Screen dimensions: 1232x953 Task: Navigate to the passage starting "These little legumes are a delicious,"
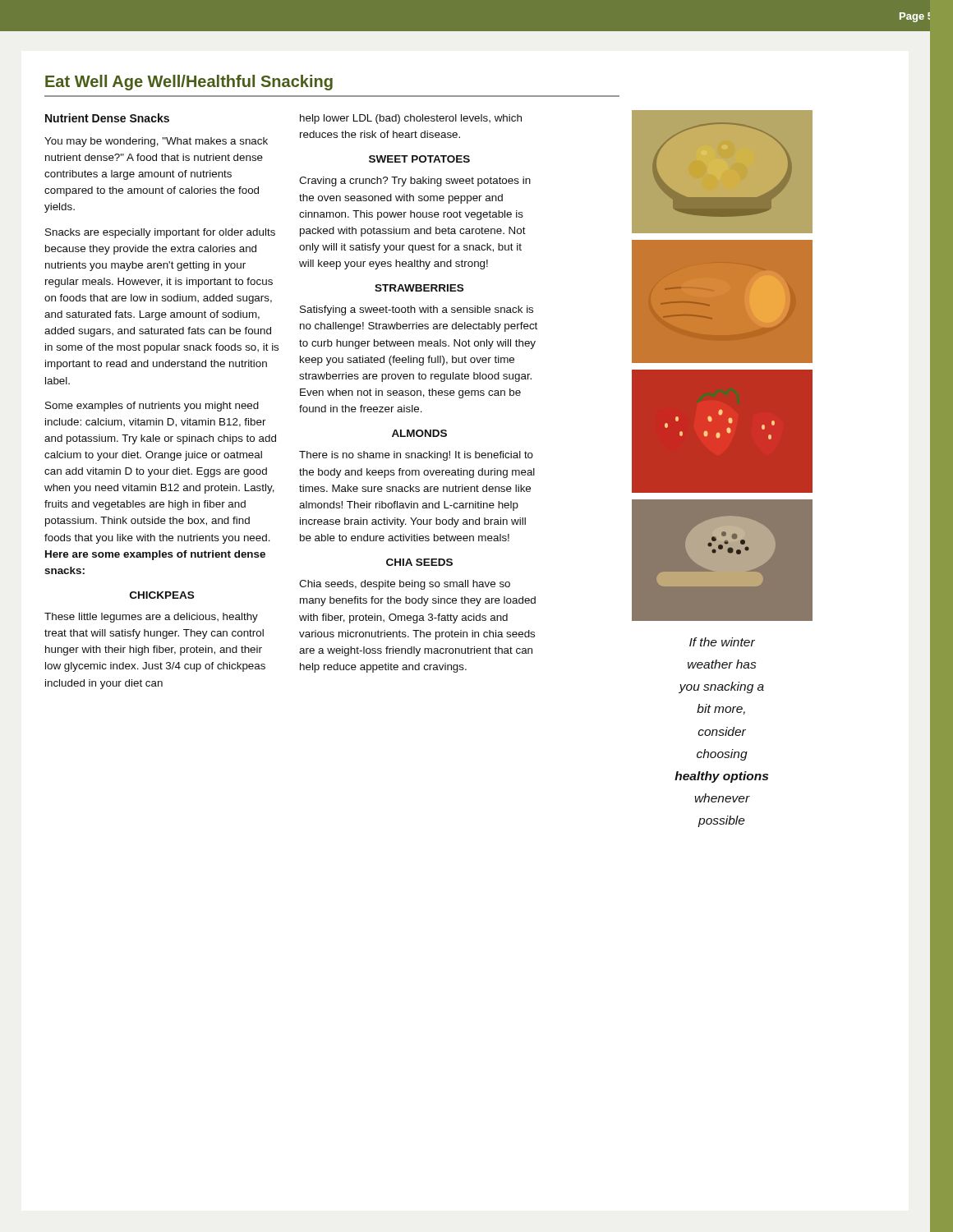pyautogui.click(x=162, y=650)
